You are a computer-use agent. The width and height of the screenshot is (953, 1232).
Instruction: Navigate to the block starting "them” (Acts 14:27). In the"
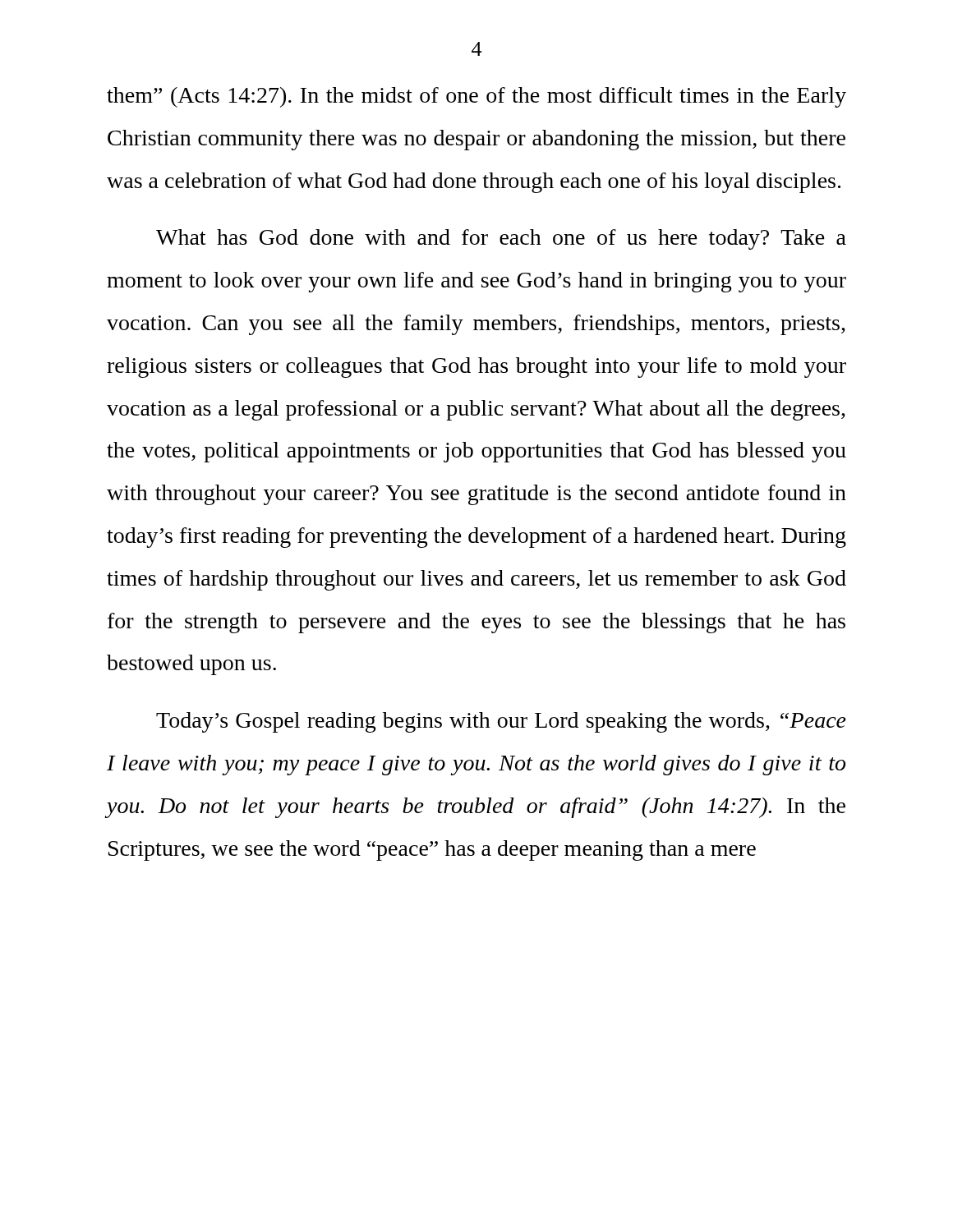click(476, 138)
